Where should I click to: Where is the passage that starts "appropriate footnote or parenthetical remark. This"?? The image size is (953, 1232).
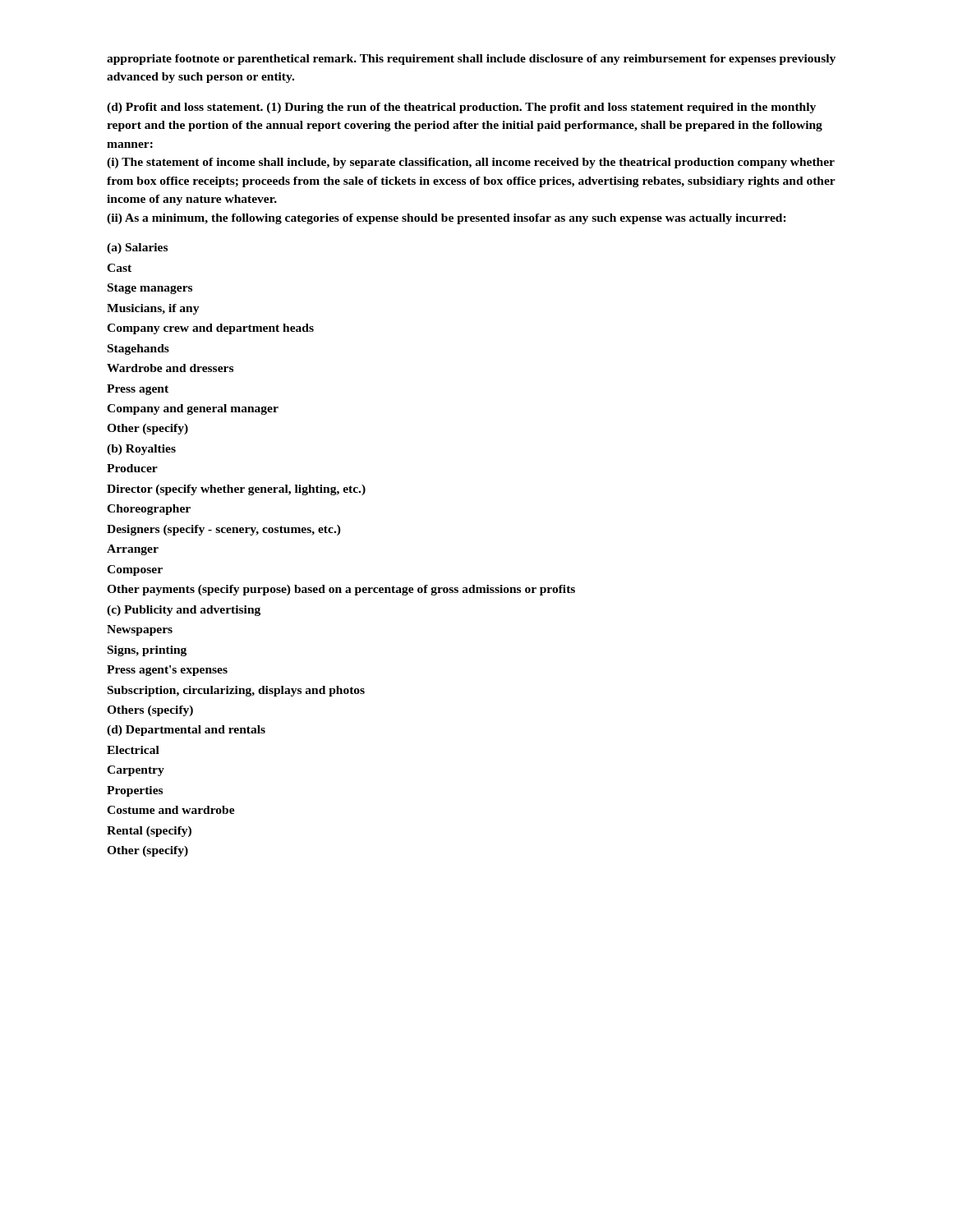[471, 67]
